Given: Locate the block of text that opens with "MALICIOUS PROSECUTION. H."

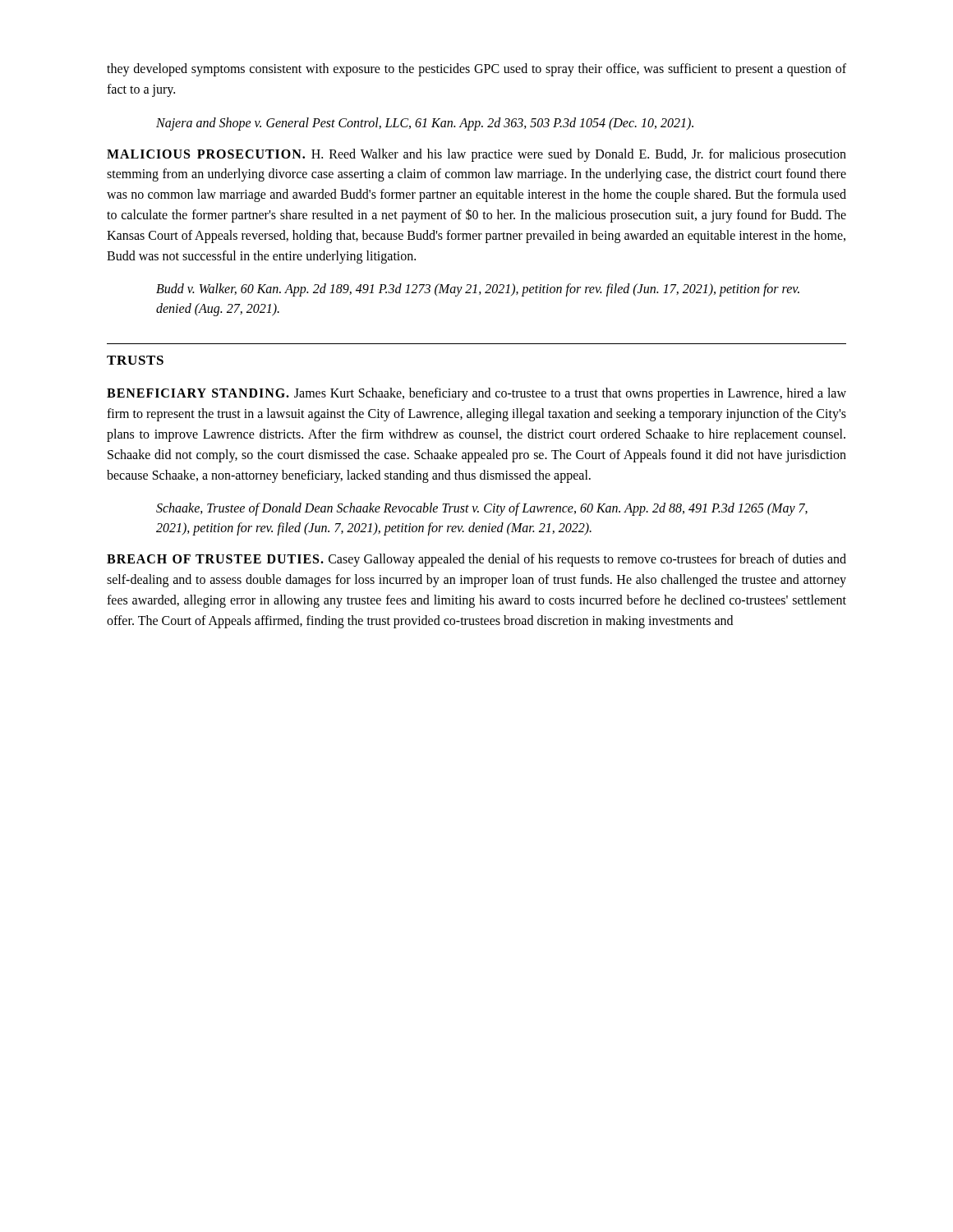Looking at the screenshot, I should coord(476,205).
